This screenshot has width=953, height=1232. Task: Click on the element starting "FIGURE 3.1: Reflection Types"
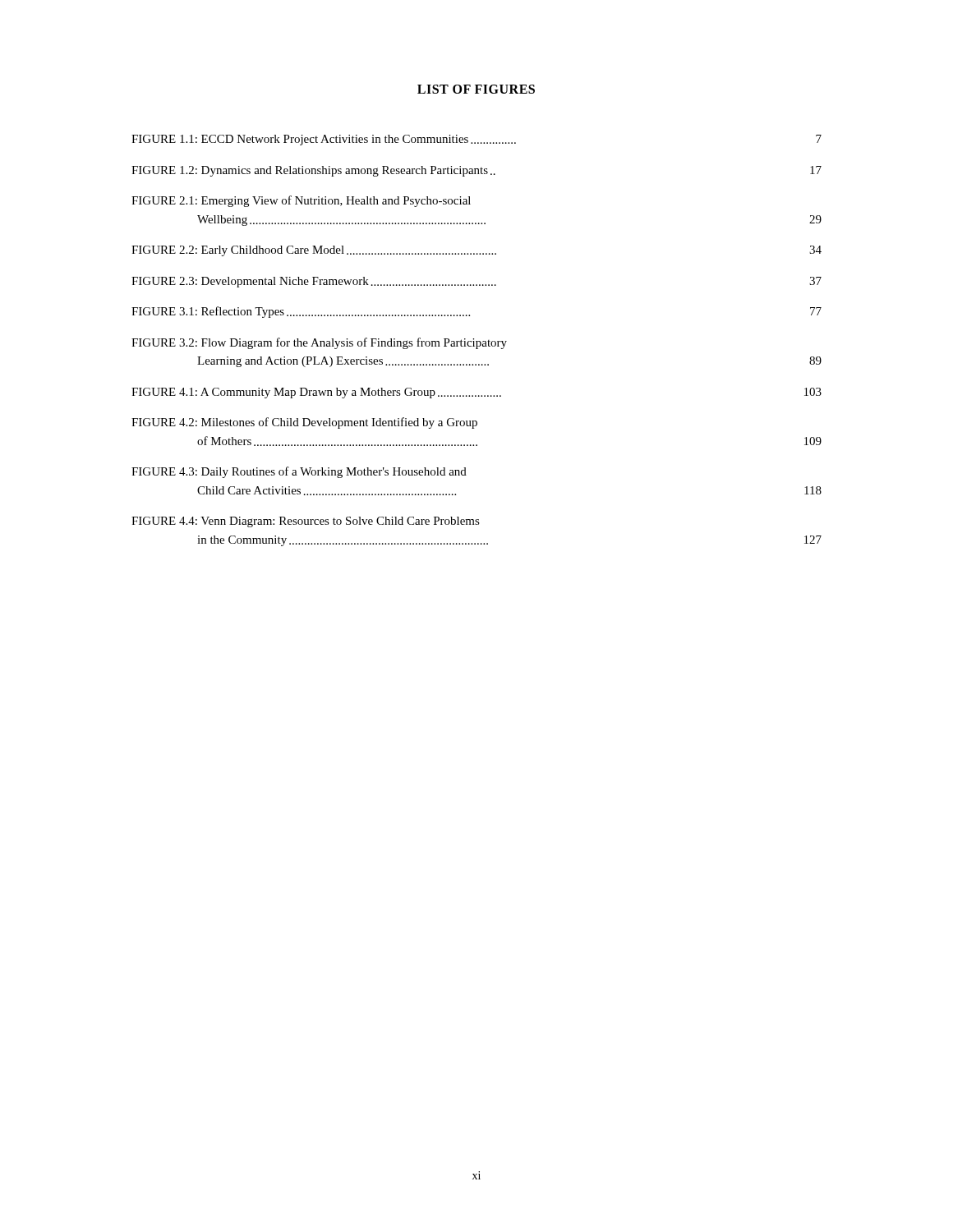pyautogui.click(x=476, y=312)
